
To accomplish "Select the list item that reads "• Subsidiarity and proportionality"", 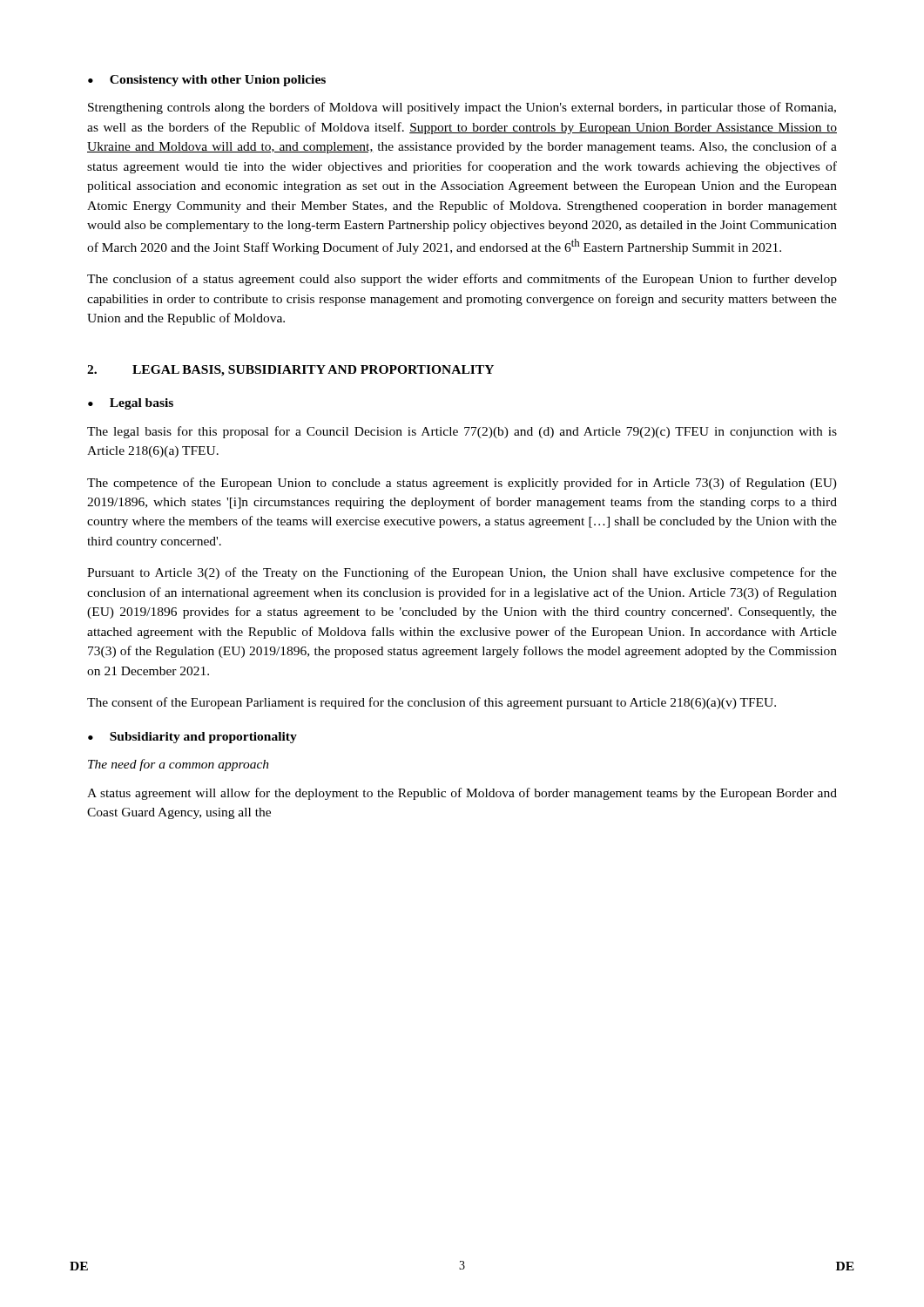I will [192, 738].
